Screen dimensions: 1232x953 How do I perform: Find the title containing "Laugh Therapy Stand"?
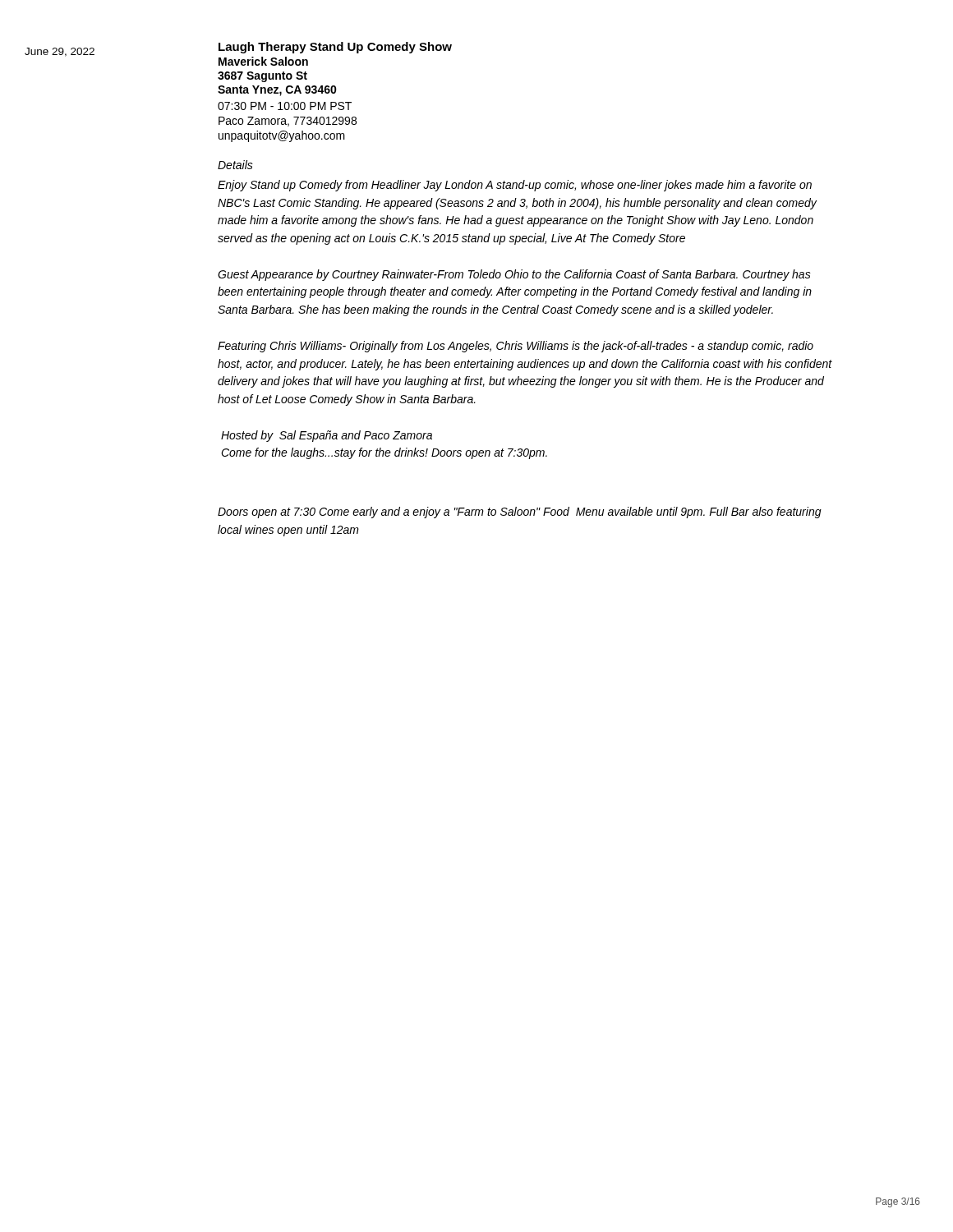[335, 46]
